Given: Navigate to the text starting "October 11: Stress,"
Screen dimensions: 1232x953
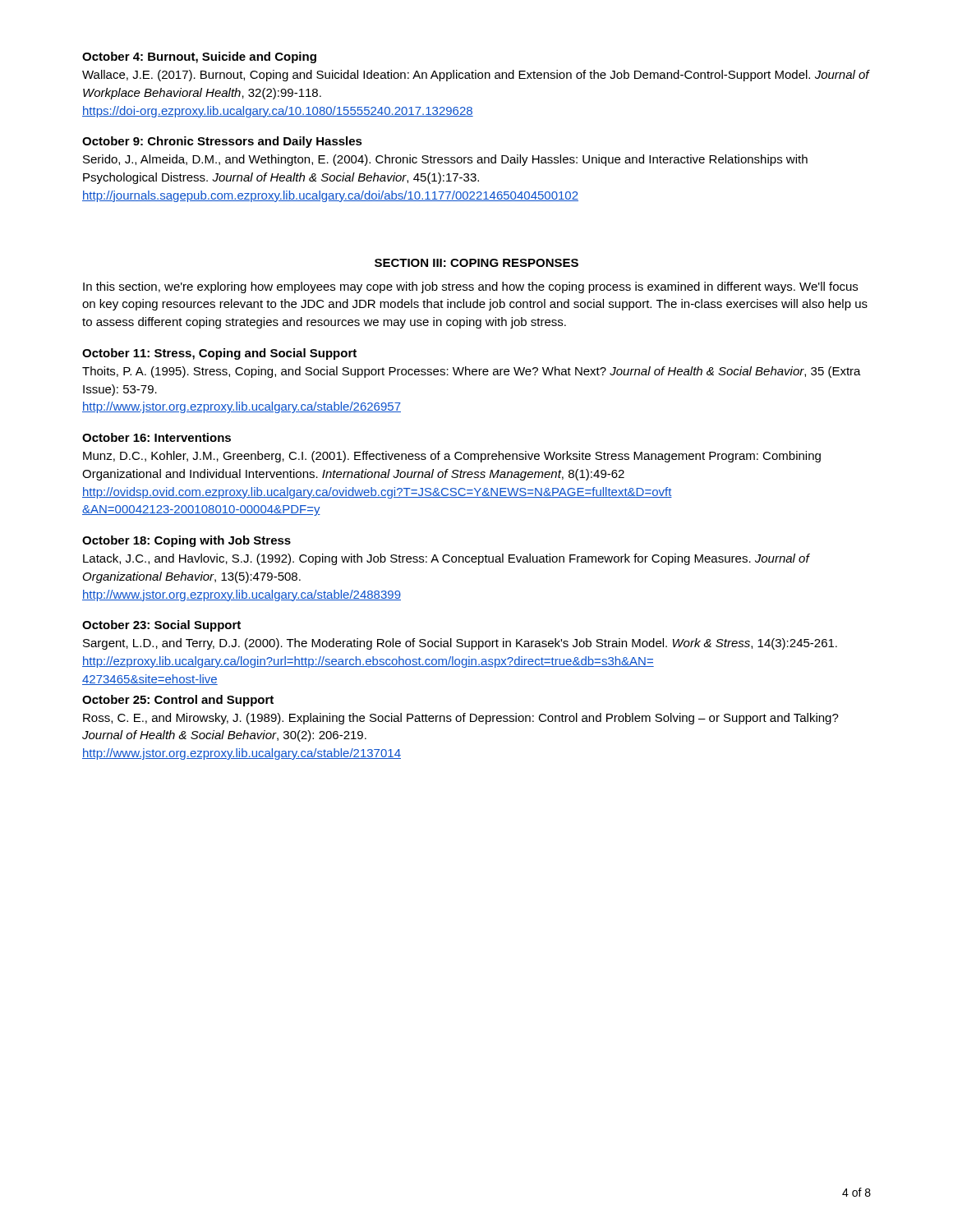Looking at the screenshot, I should pos(219,353).
